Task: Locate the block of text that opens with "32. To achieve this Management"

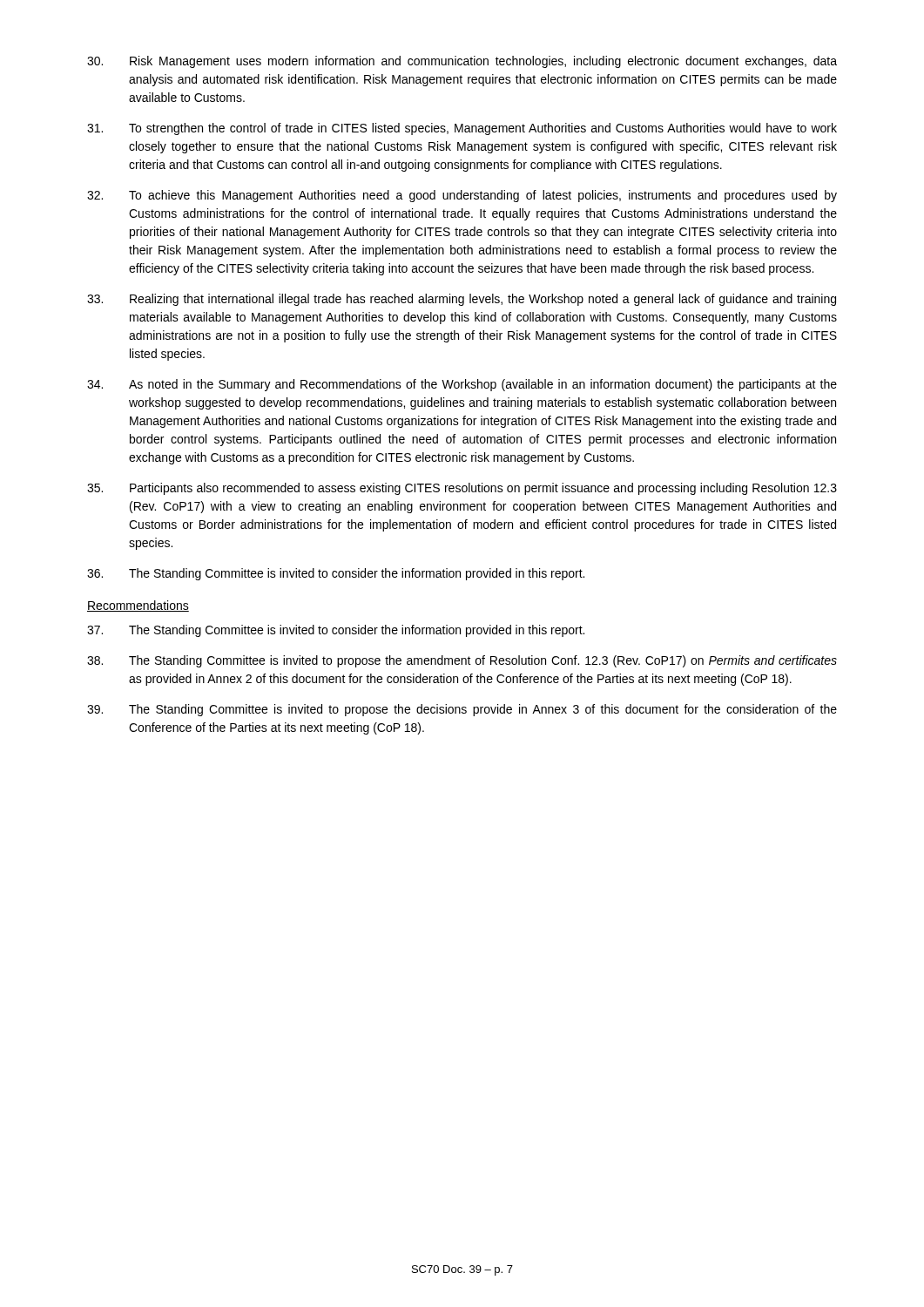Action: click(462, 232)
